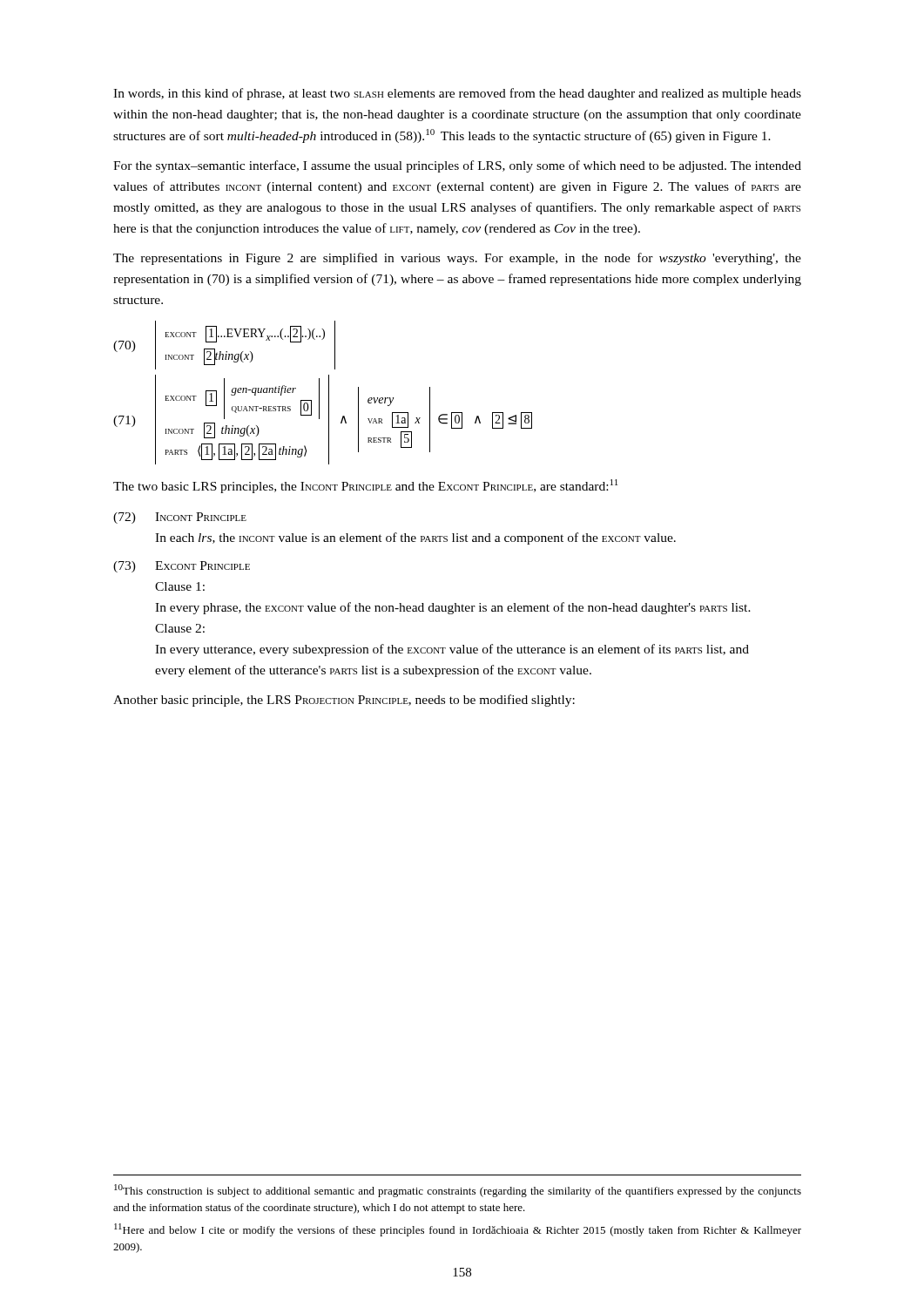Navigate to the text starting "(72) Incont Principle In each"
The image size is (924, 1307).
point(448,527)
